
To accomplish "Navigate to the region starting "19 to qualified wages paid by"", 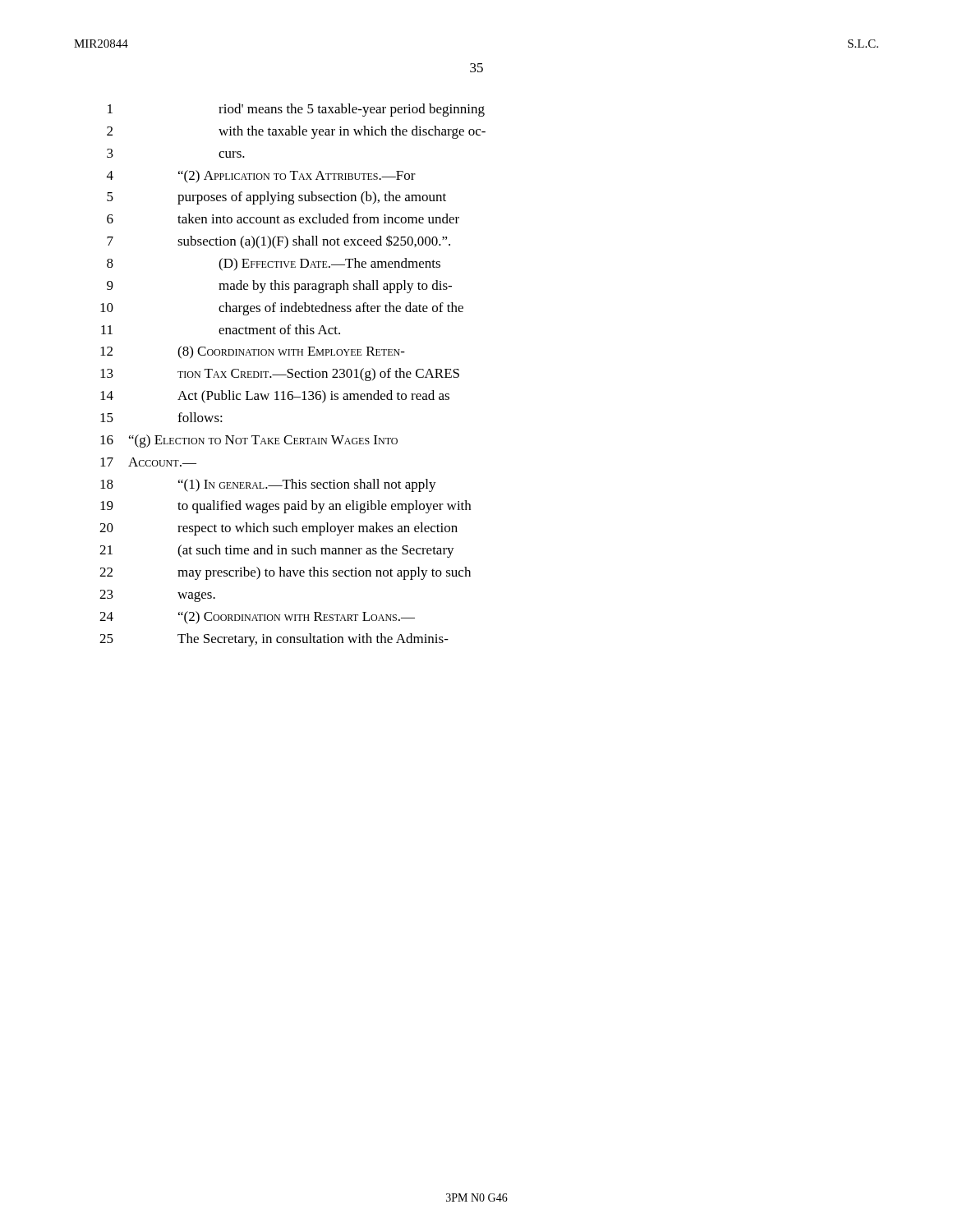I will click(x=476, y=507).
